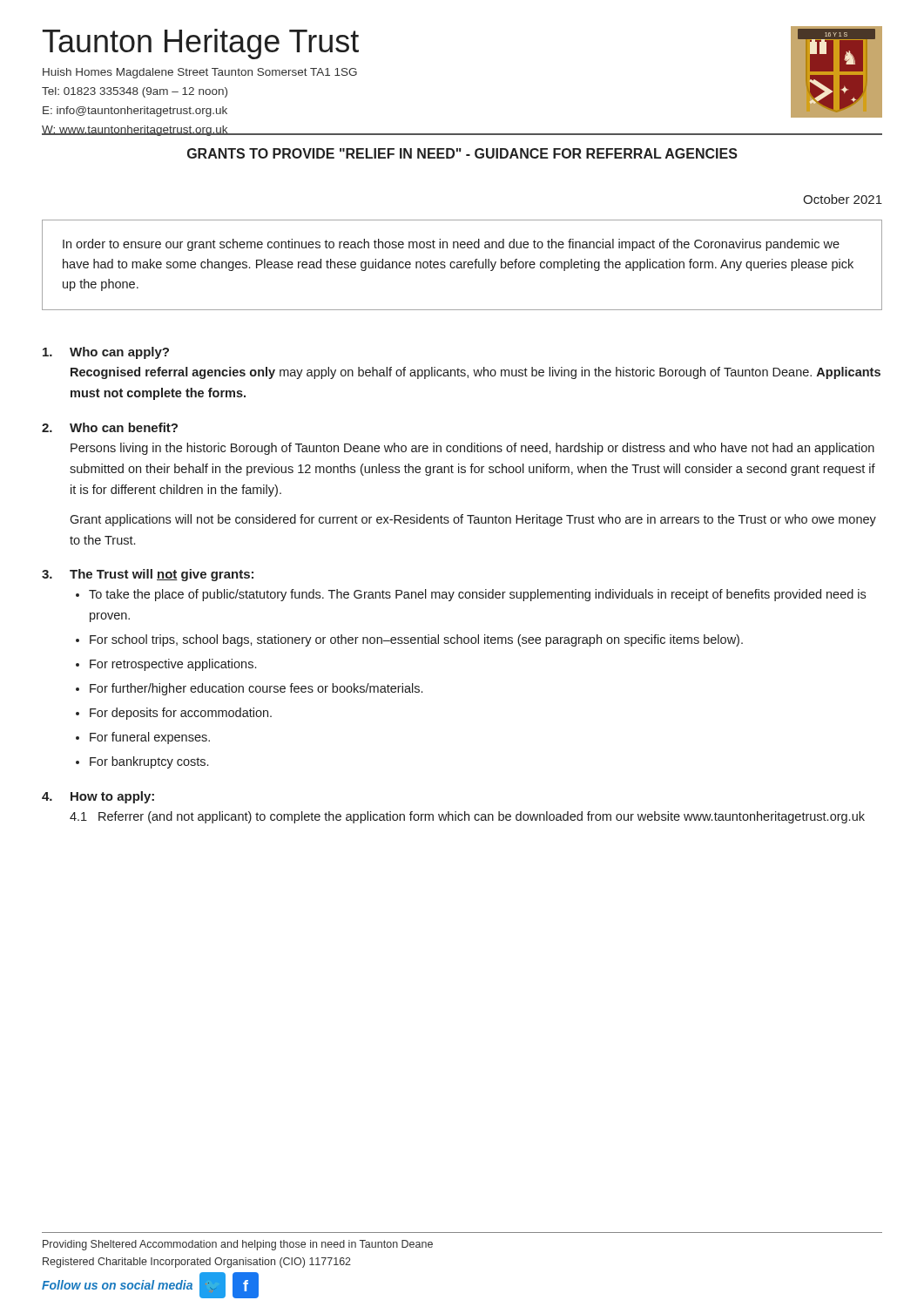Select the logo
Image resolution: width=924 pixels, height=1307 pixels.
(836, 72)
